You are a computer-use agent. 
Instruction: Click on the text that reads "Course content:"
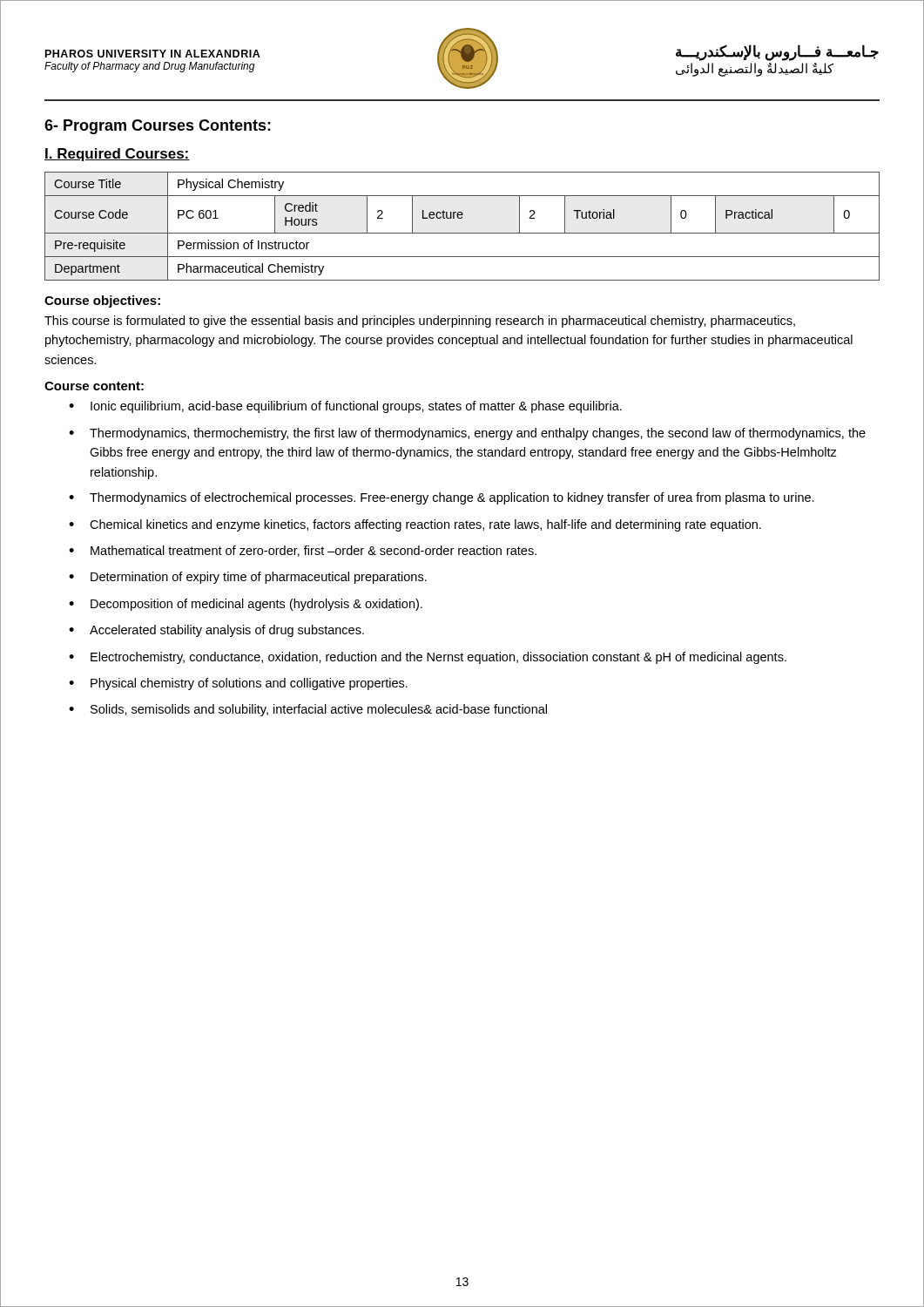[x=94, y=386]
